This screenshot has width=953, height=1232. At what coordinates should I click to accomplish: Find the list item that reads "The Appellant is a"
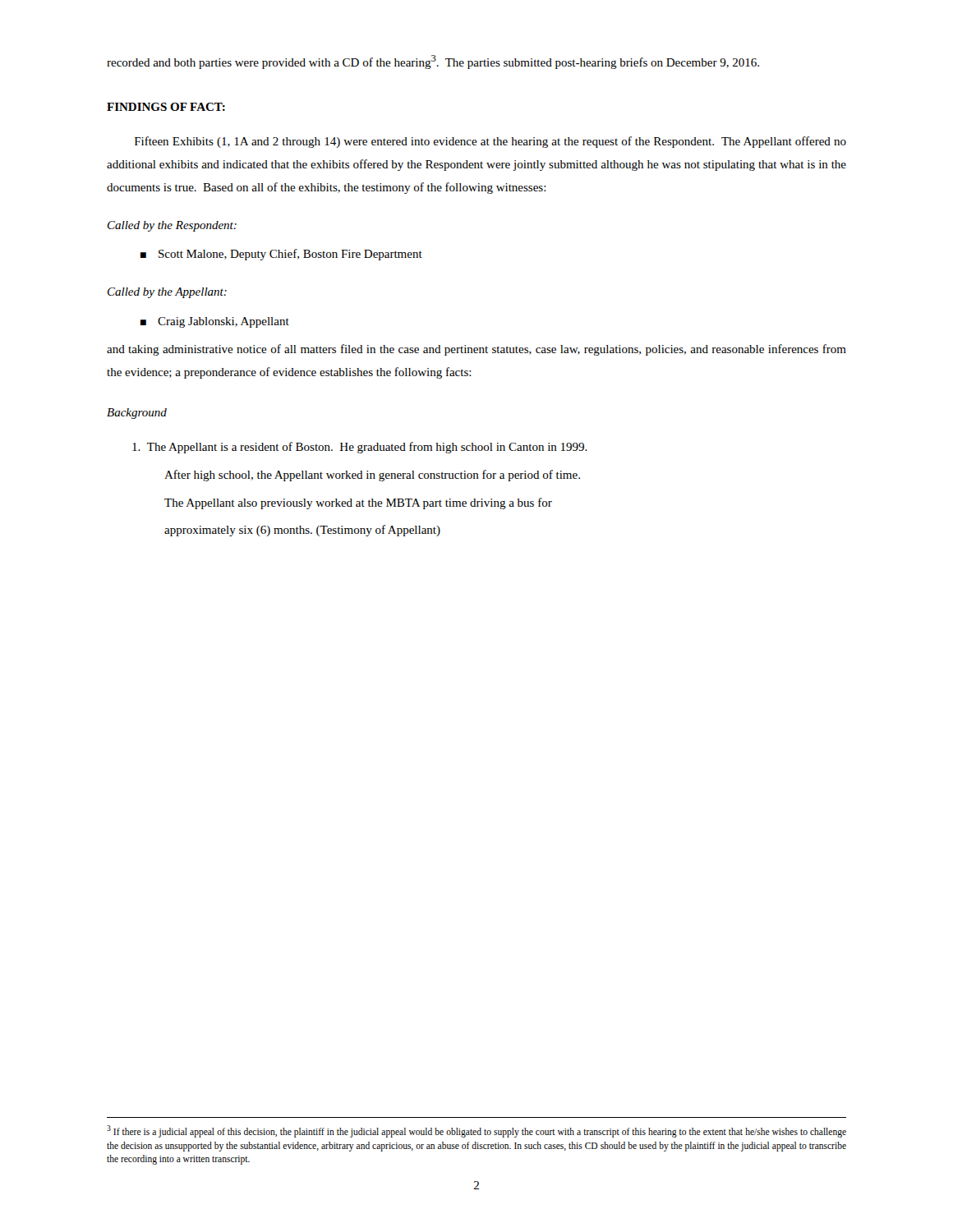pos(489,491)
